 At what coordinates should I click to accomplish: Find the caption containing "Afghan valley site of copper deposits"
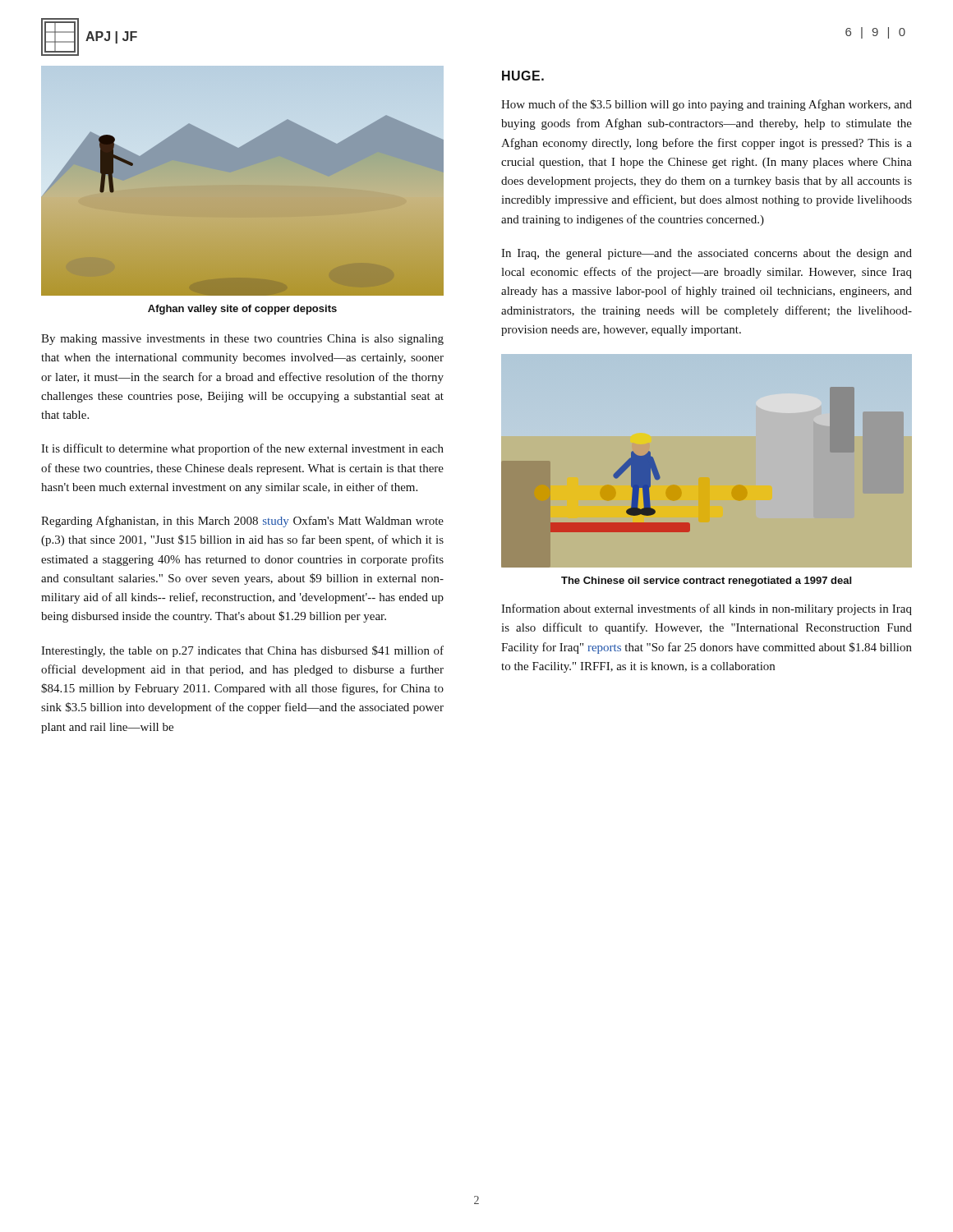coord(242,308)
